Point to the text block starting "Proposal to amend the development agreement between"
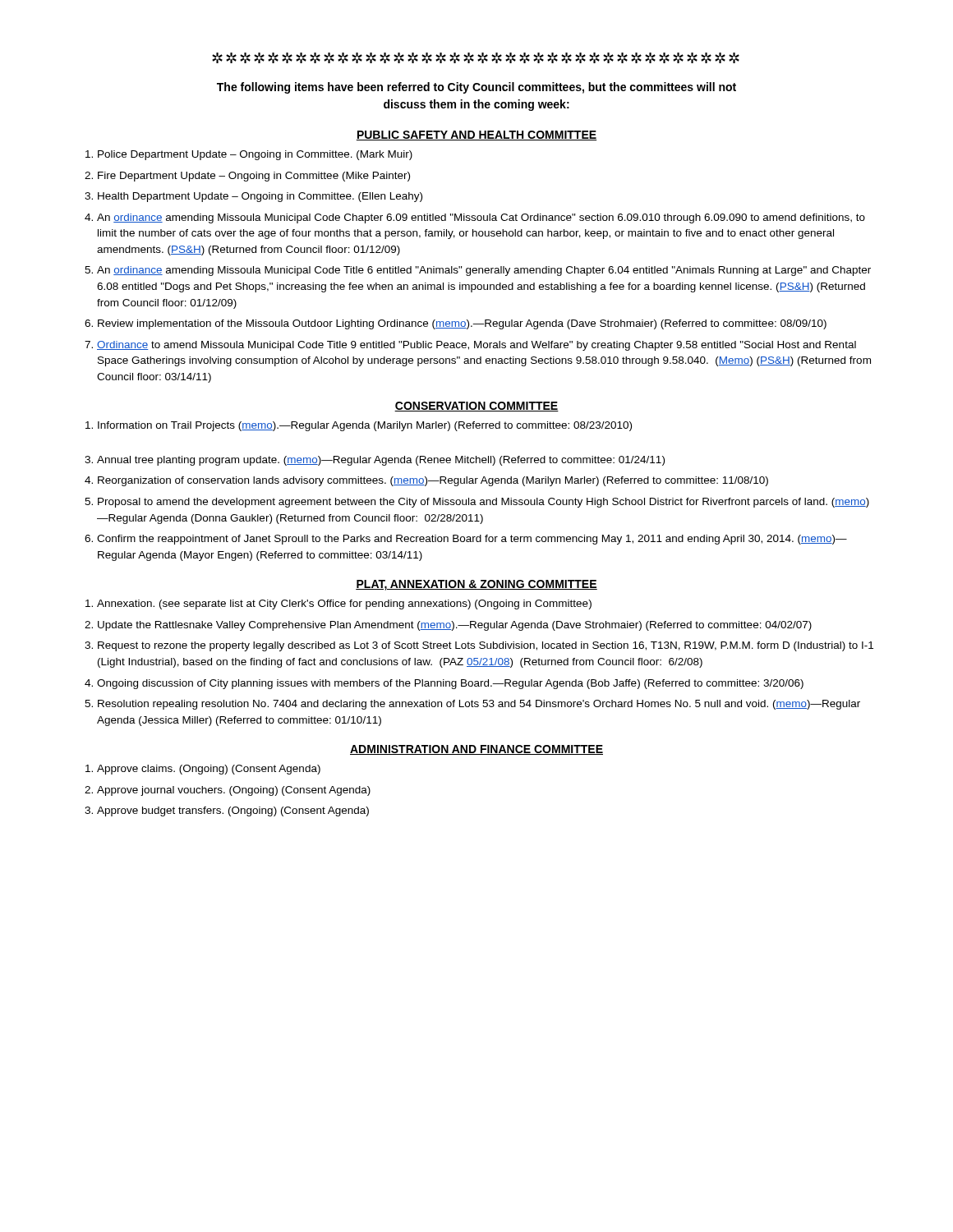 click(483, 509)
